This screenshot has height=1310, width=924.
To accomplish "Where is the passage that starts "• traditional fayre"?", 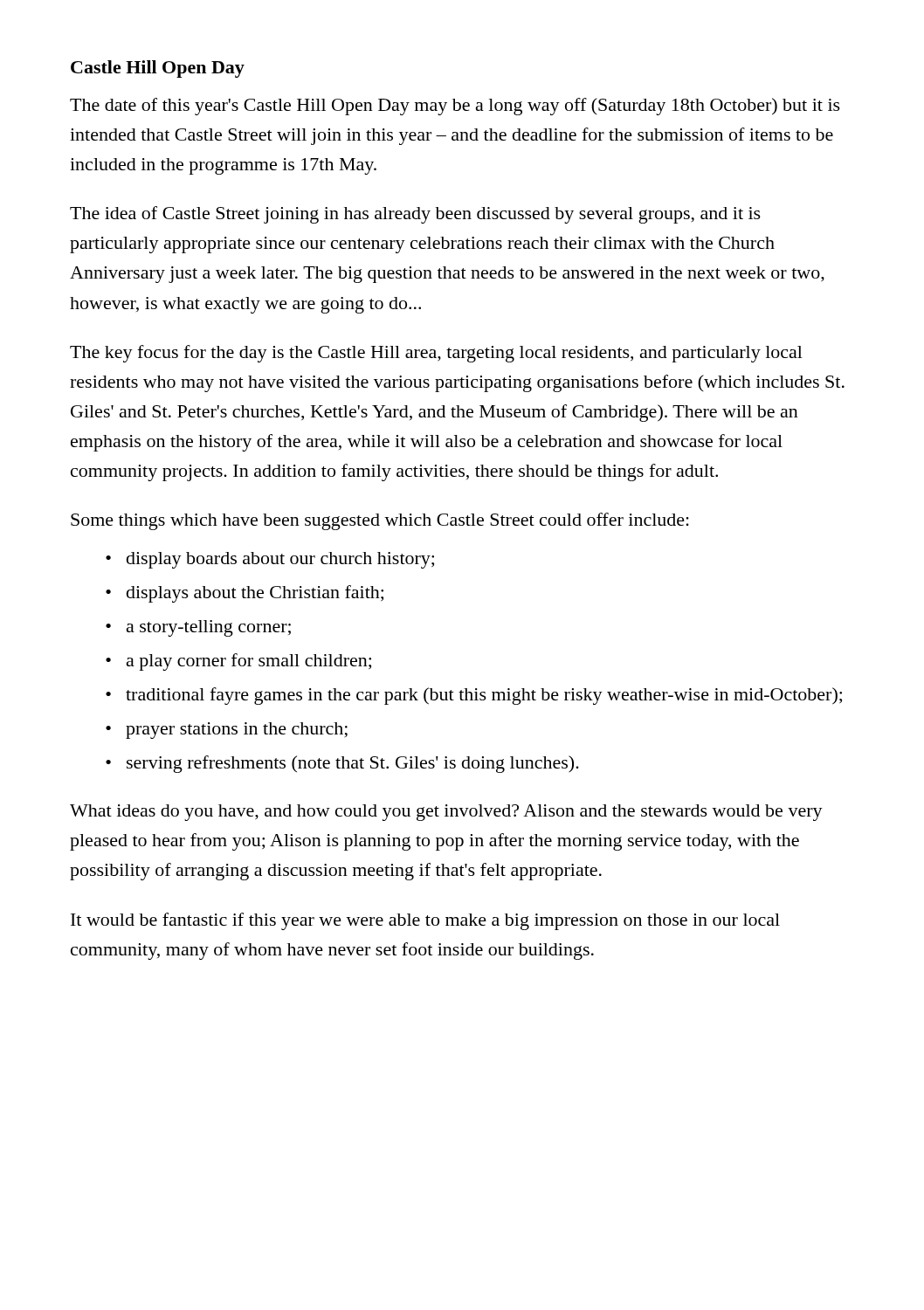I will 470,694.
